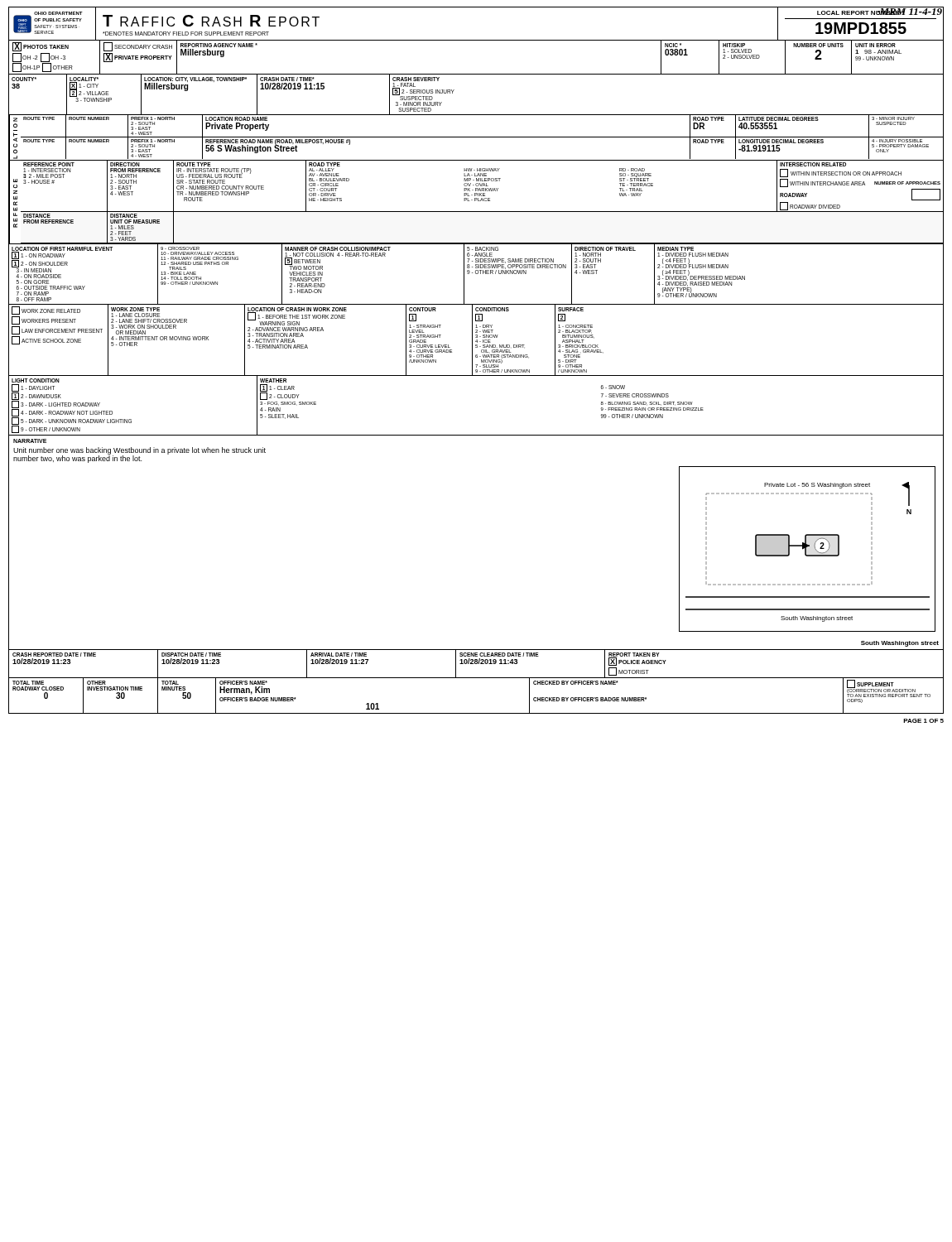
Task: Find the logo
Action: coord(52,24)
